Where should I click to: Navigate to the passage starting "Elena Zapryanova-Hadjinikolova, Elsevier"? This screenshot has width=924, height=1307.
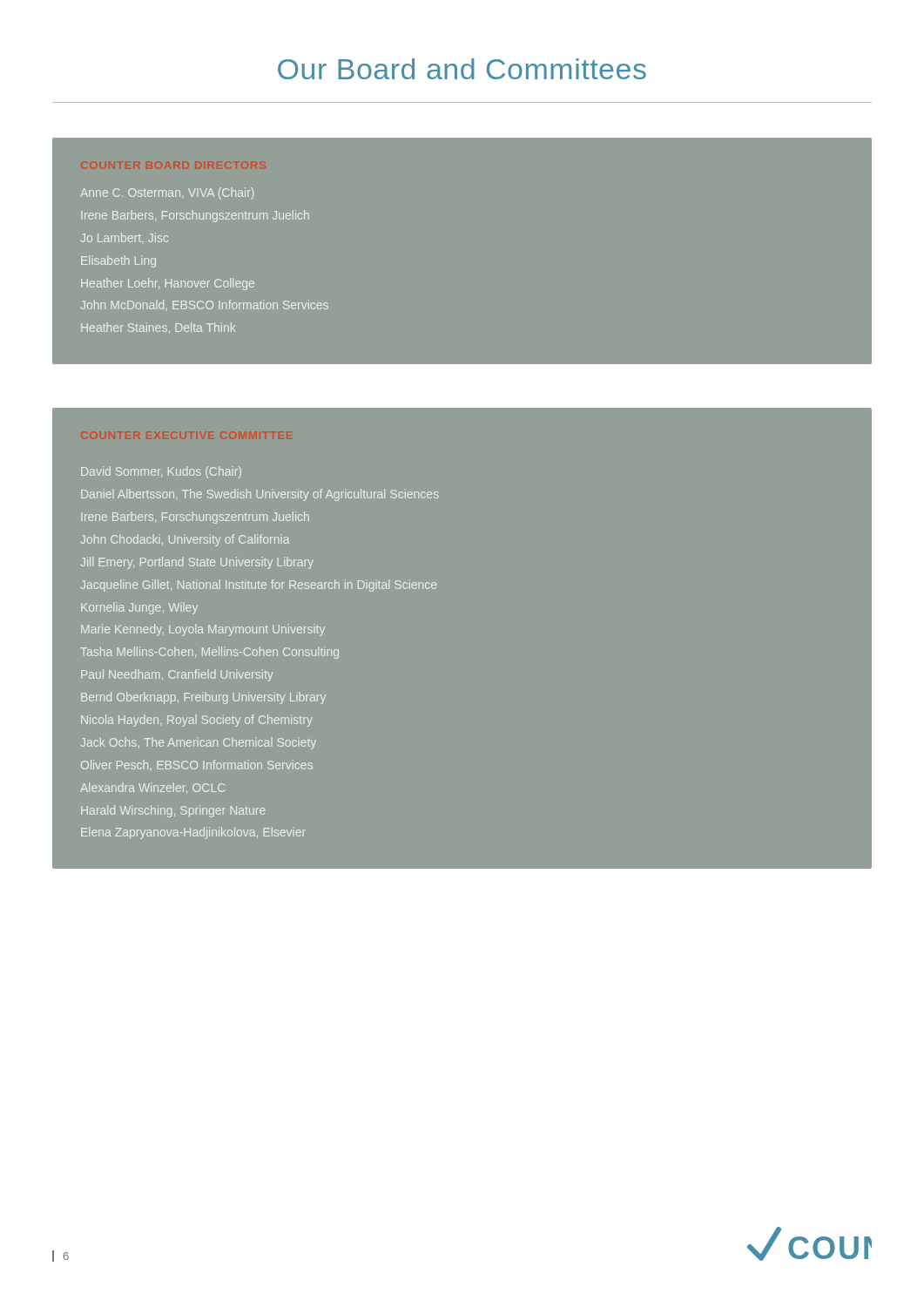tap(193, 833)
